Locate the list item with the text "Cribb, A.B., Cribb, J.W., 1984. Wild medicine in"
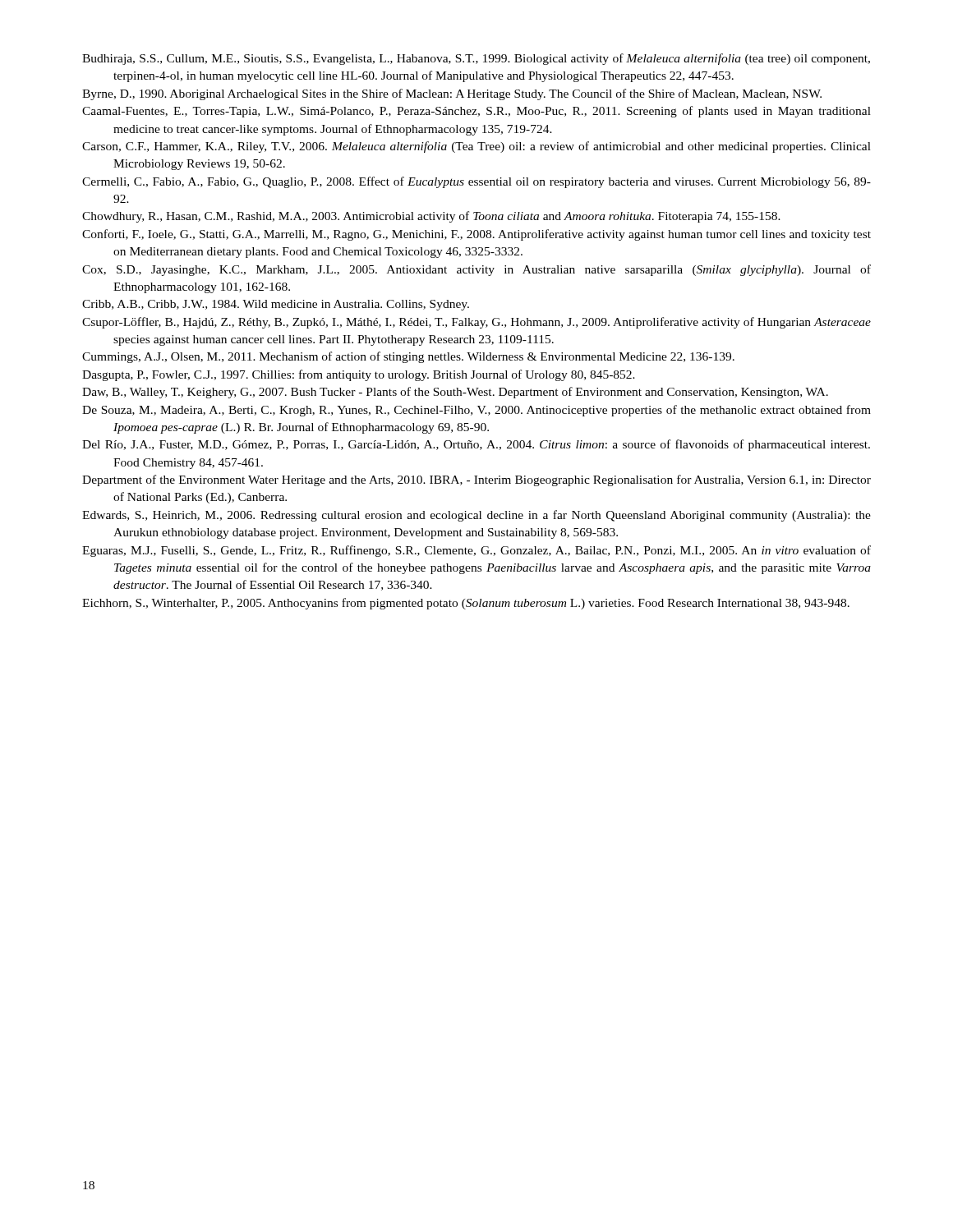 (x=276, y=304)
